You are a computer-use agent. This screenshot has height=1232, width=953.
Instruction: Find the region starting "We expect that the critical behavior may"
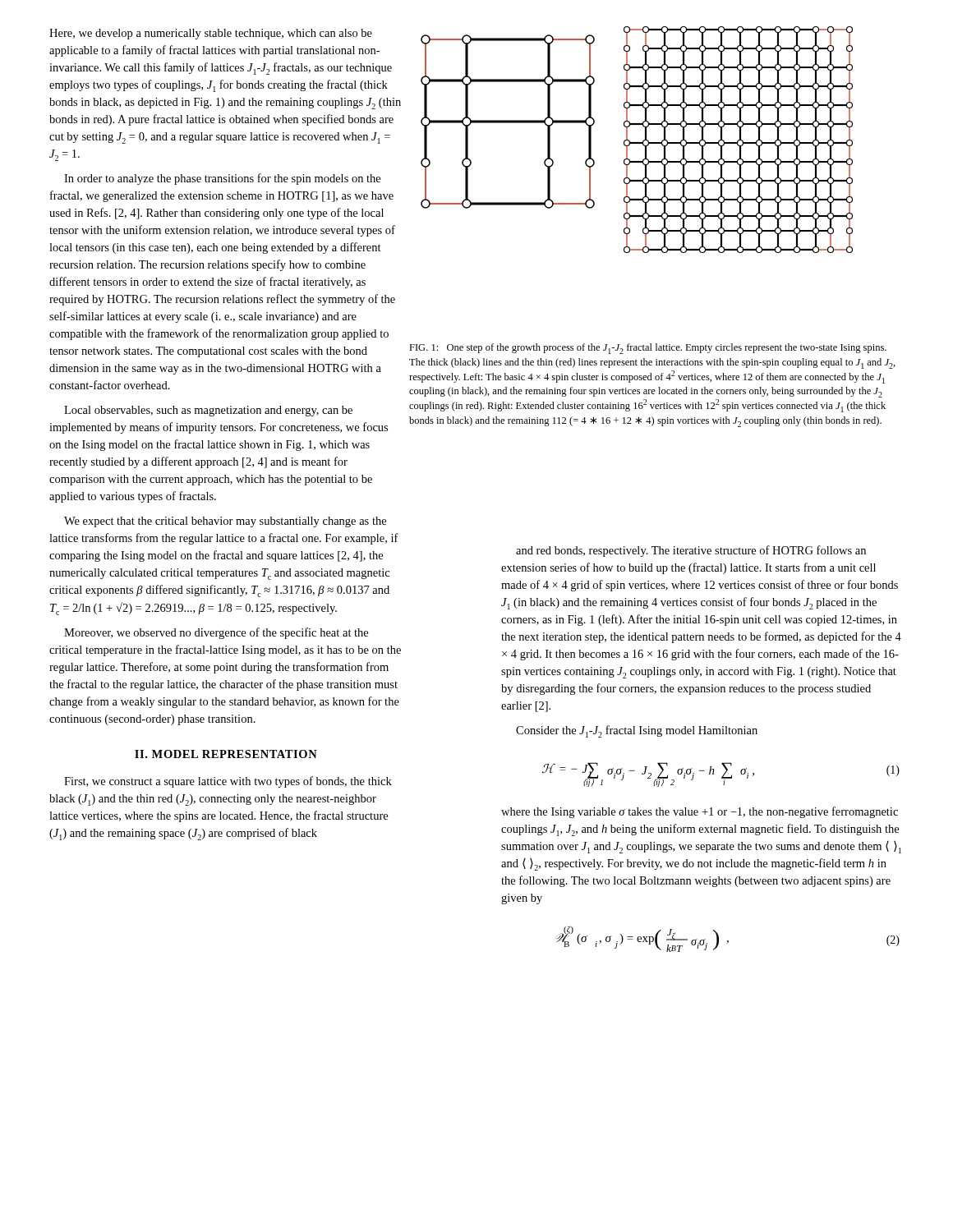[226, 565]
